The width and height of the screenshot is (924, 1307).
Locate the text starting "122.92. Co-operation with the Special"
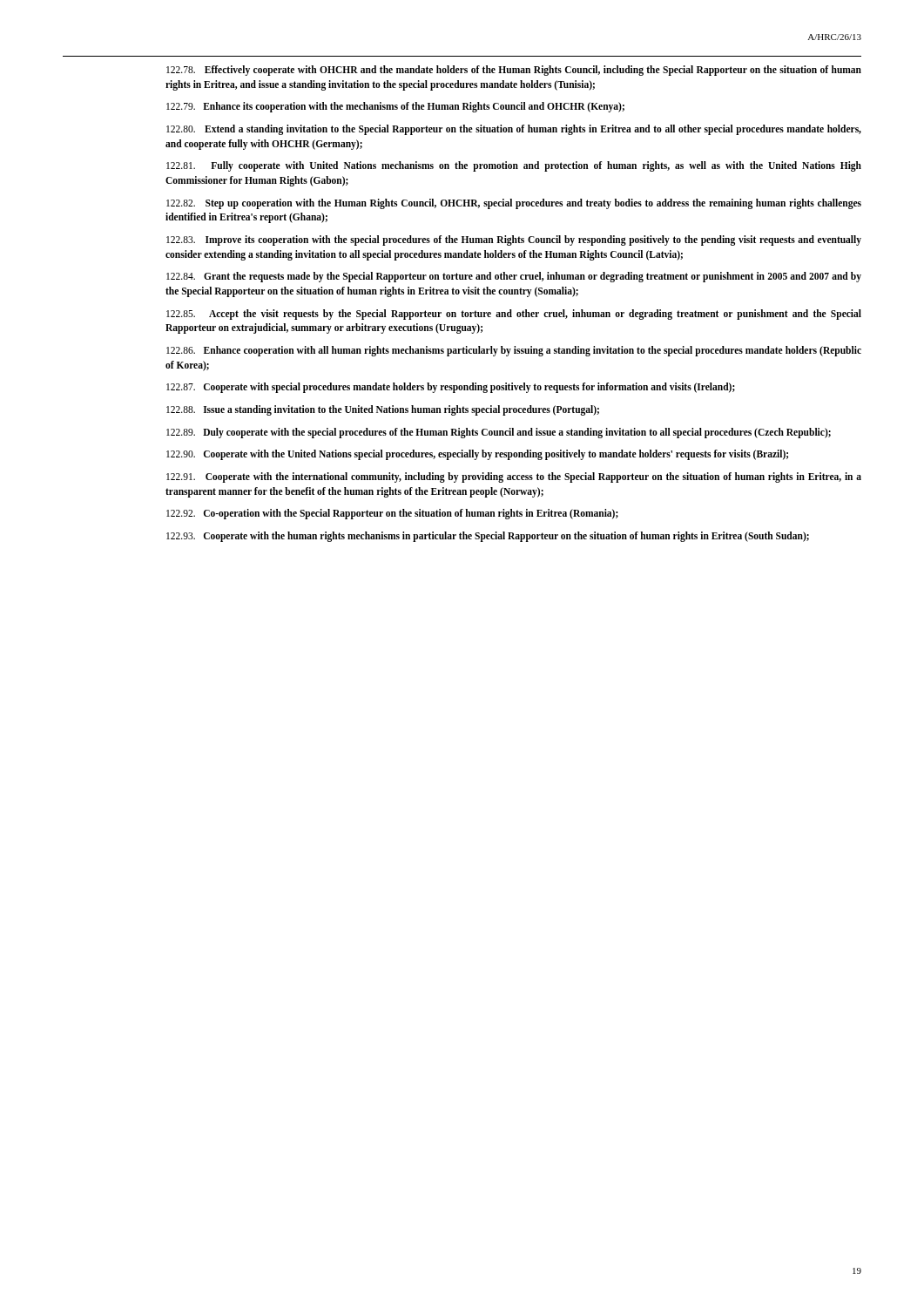(392, 514)
